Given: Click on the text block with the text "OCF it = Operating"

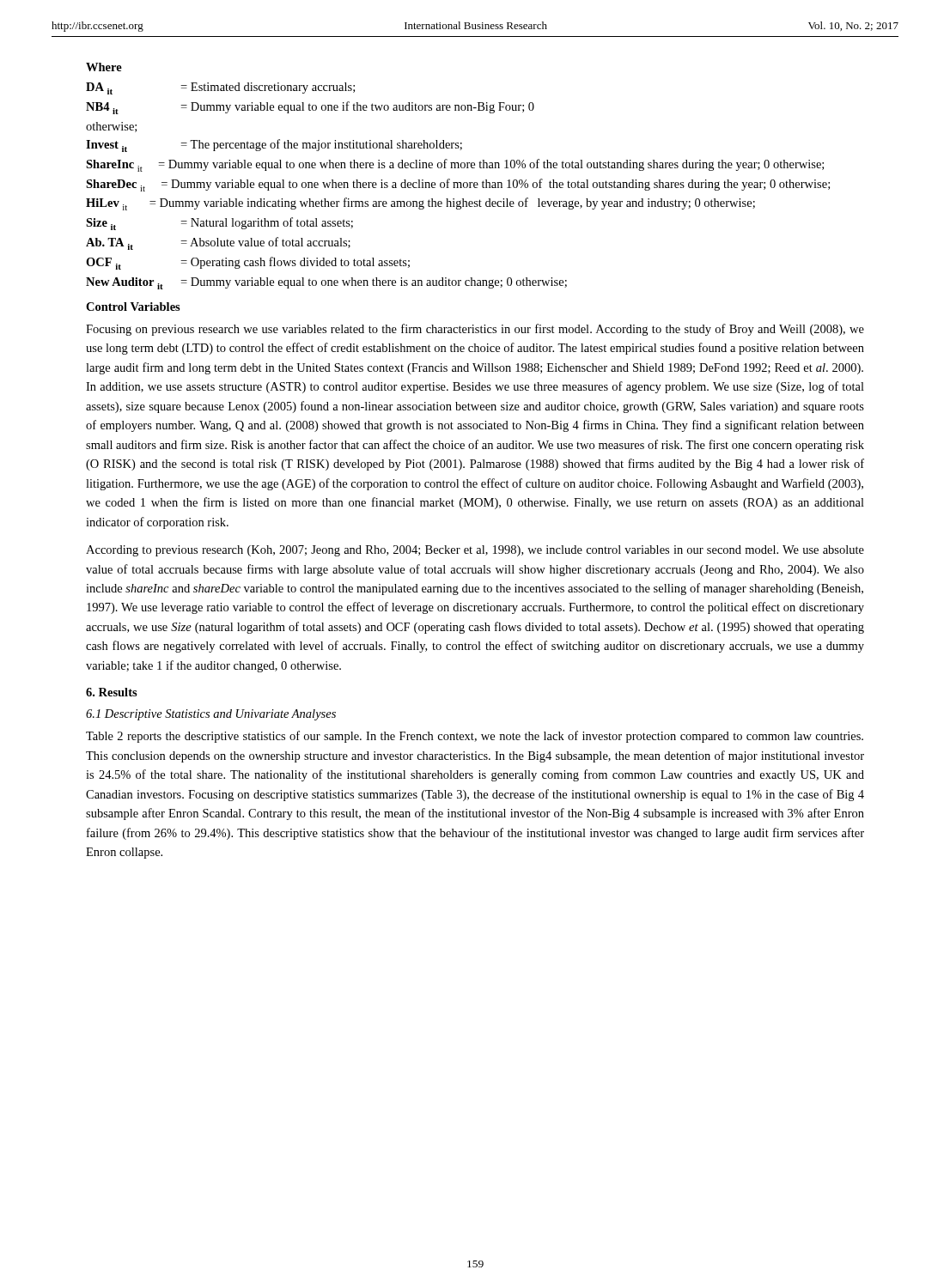Looking at the screenshot, I should (248, 263).
